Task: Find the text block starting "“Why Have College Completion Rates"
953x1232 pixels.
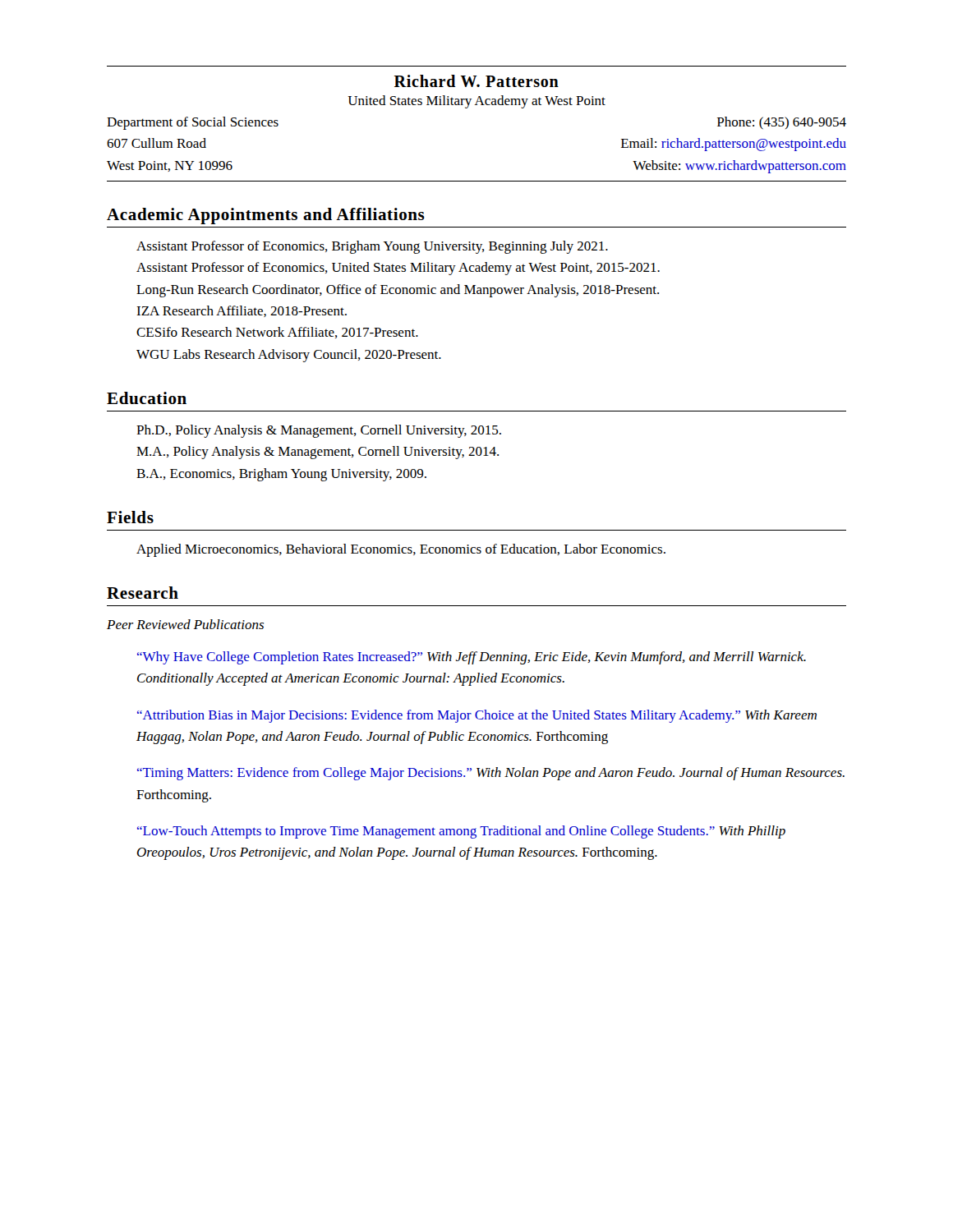Action: pyautogui.click(x=472, y=667)
